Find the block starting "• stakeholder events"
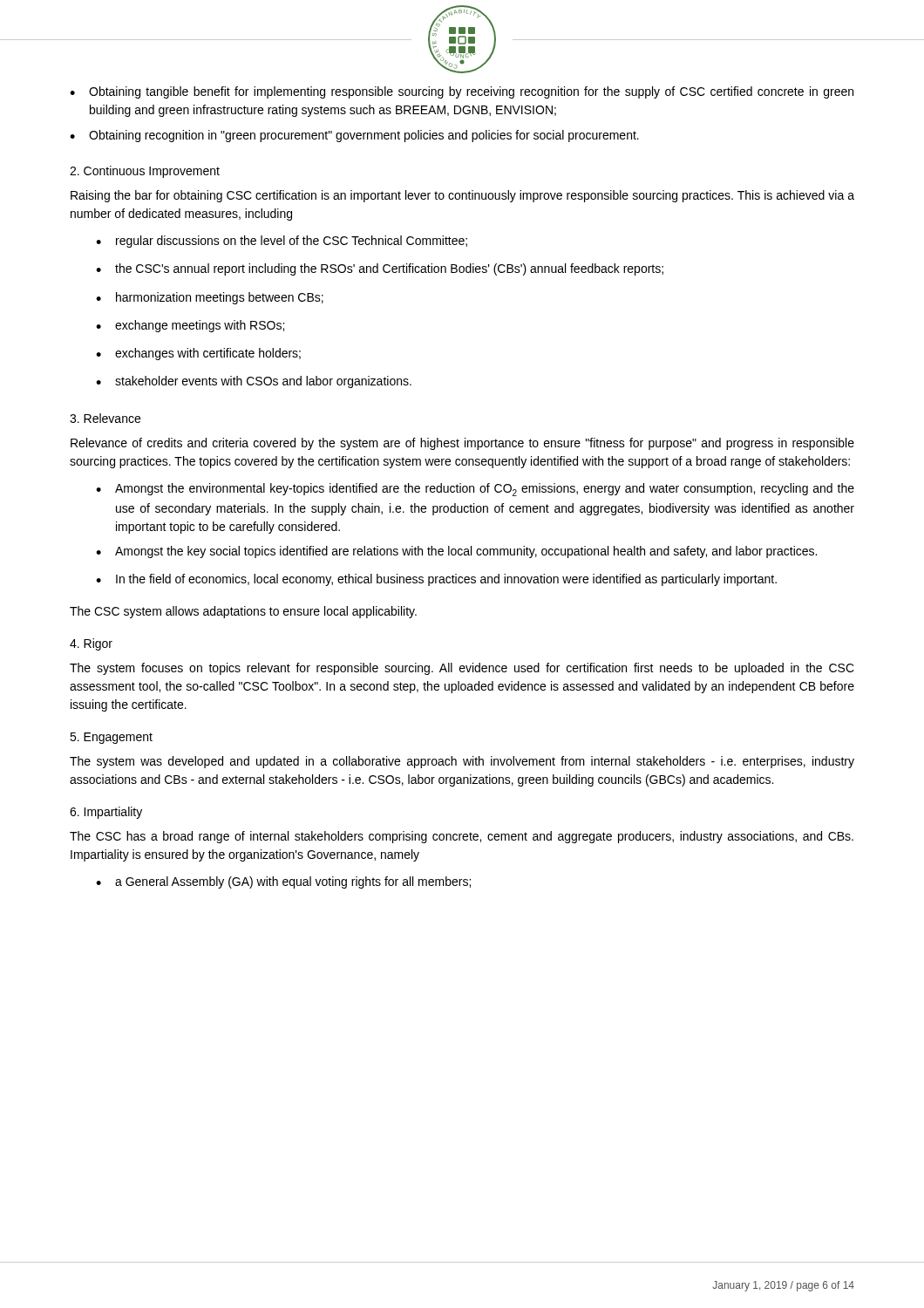The image size is (924, 1308). pos(254,382)
